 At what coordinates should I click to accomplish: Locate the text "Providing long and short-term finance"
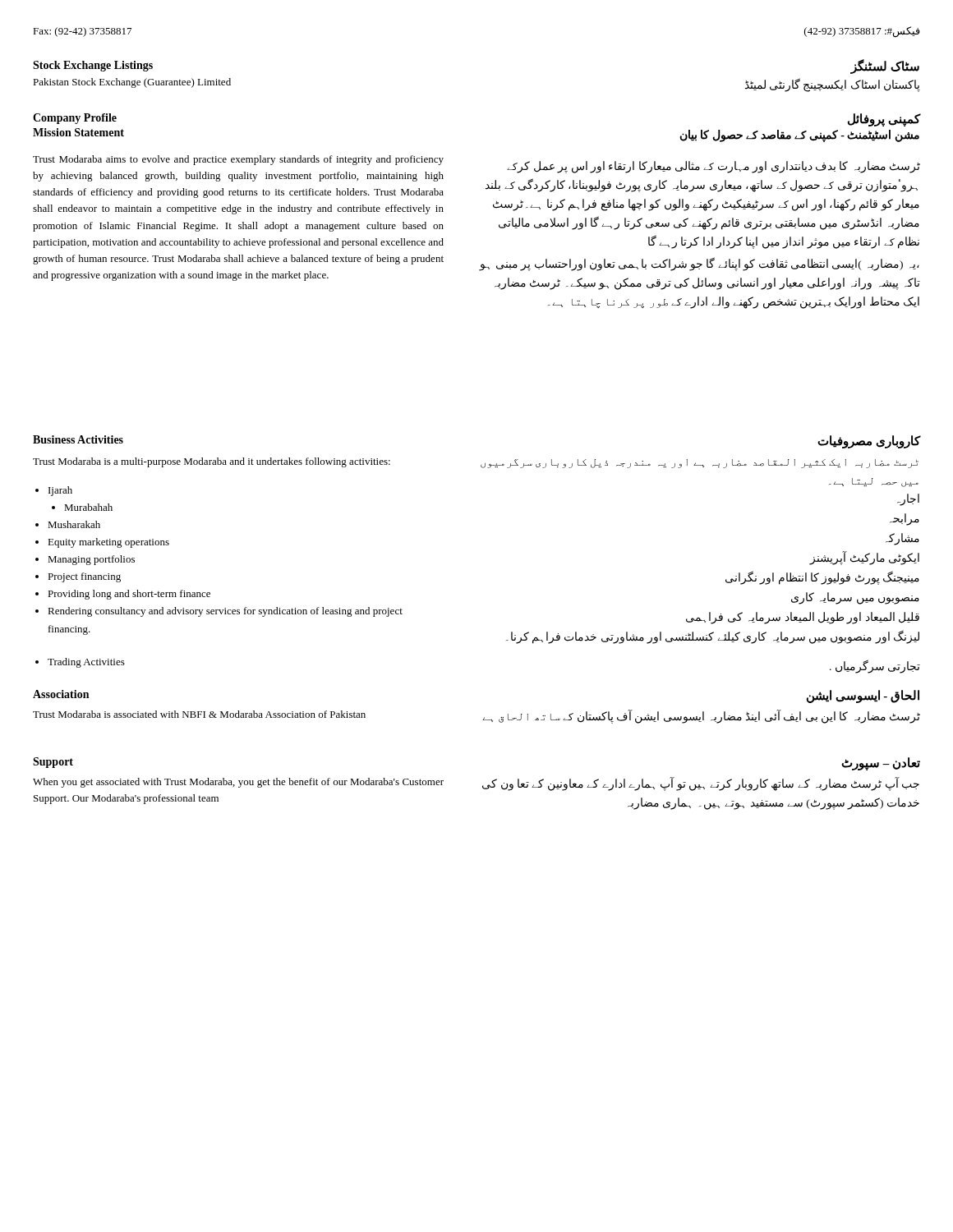click(129, 595)
